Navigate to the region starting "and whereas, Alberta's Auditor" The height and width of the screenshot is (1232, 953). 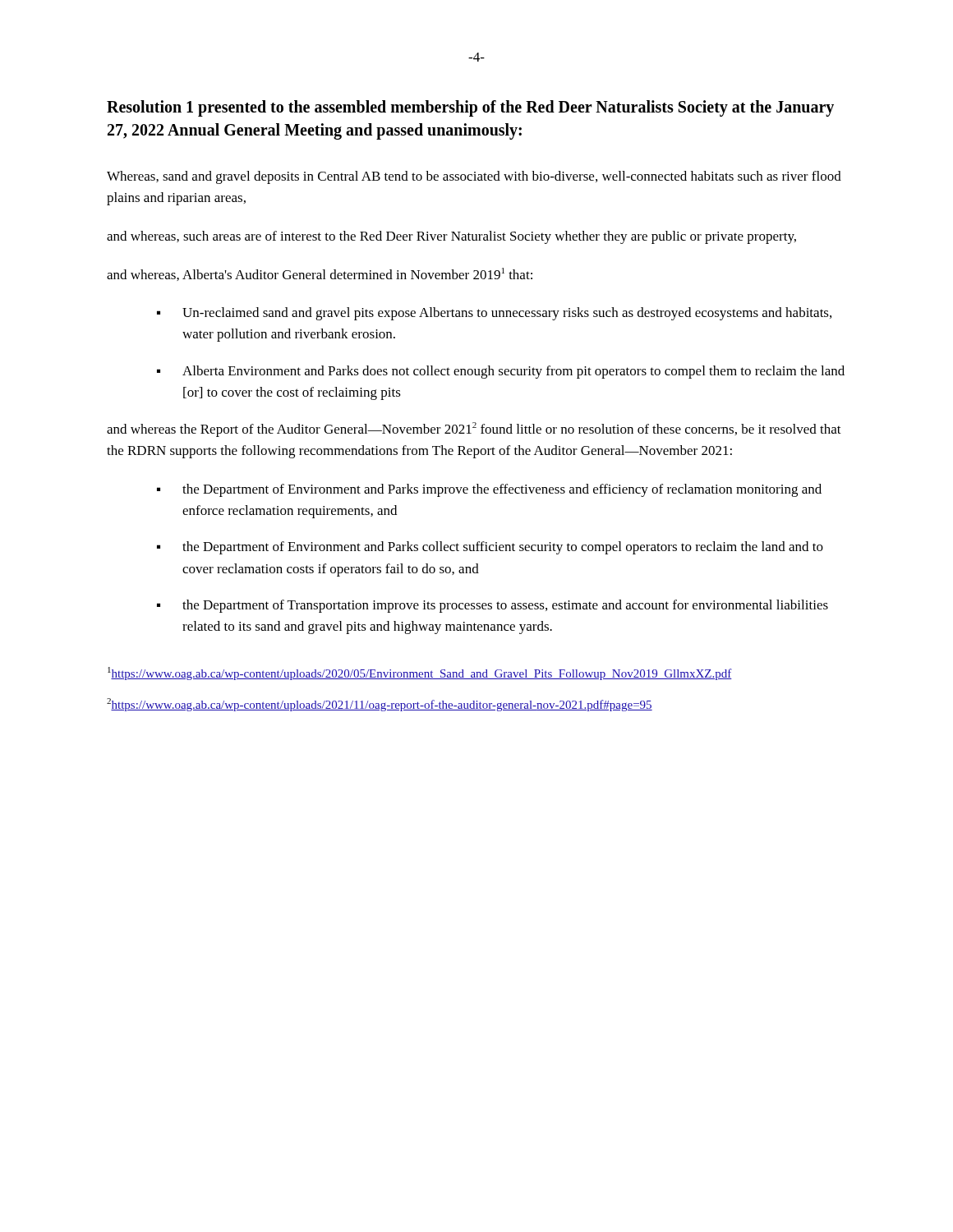[320, 274]
